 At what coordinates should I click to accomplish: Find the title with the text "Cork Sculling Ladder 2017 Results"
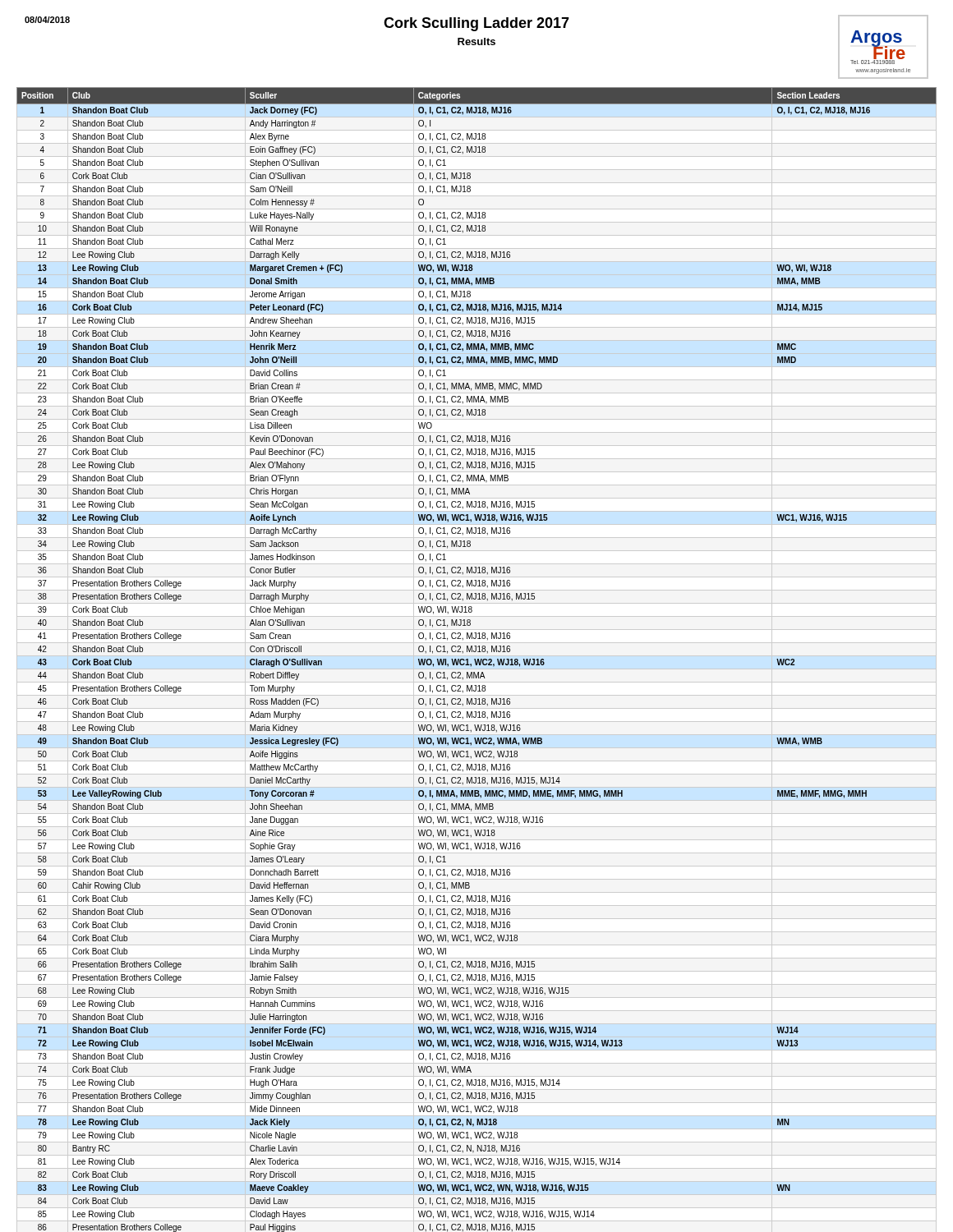click(x=476, y=31)
